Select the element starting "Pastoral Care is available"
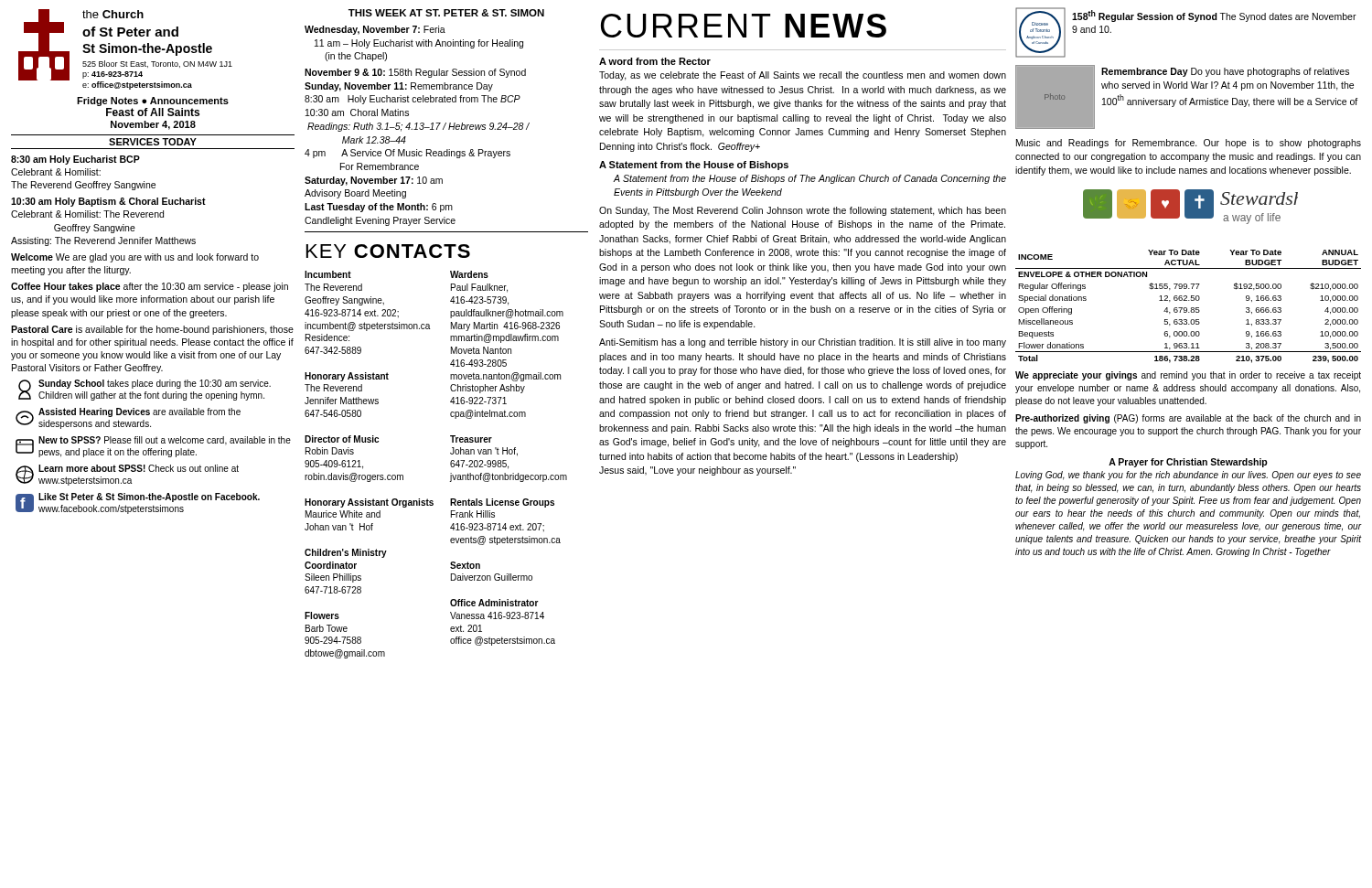The width and height of the screenshot is (1372, 888). coord(152,348)
